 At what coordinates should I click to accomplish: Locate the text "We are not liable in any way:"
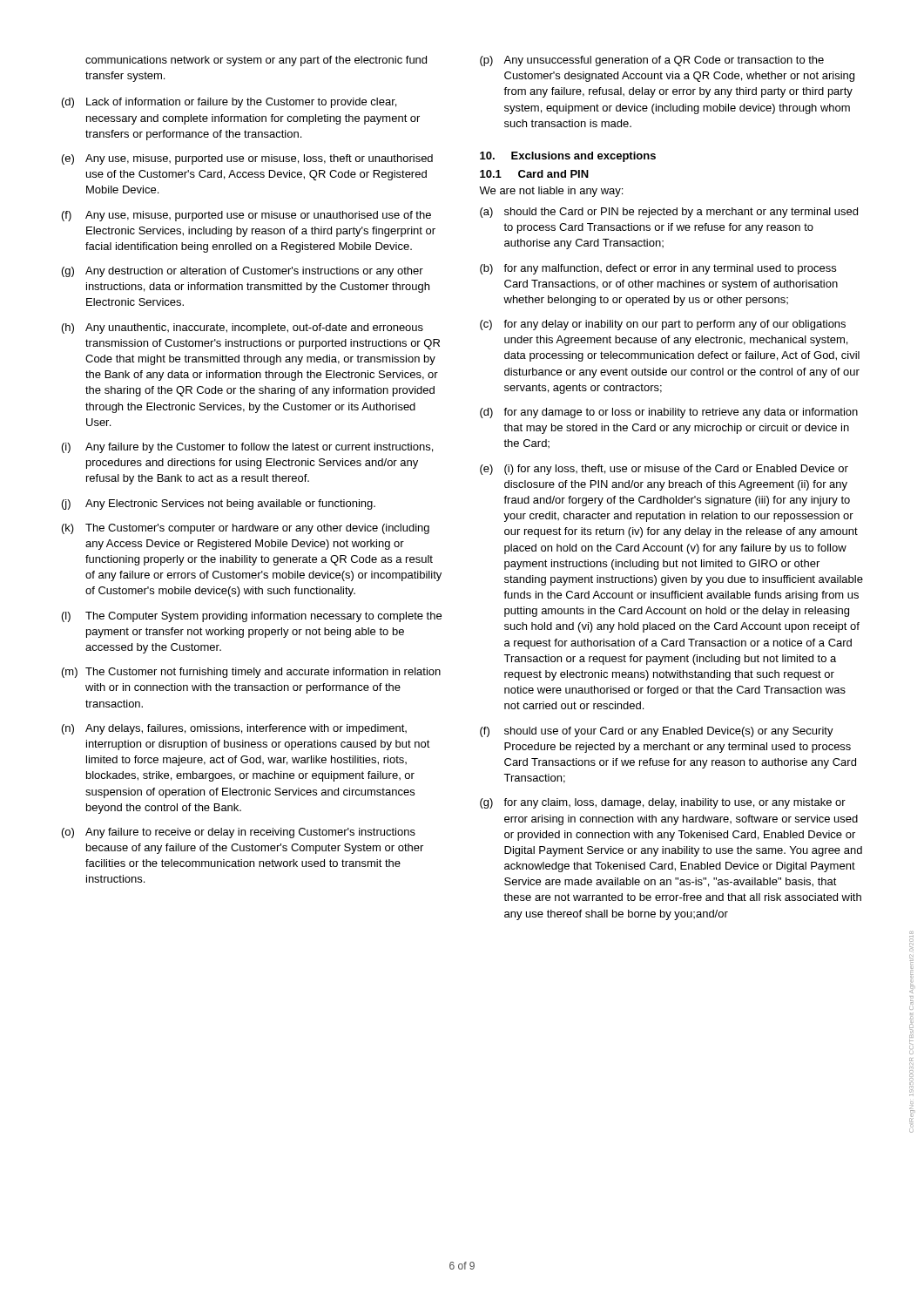(552, 190)
